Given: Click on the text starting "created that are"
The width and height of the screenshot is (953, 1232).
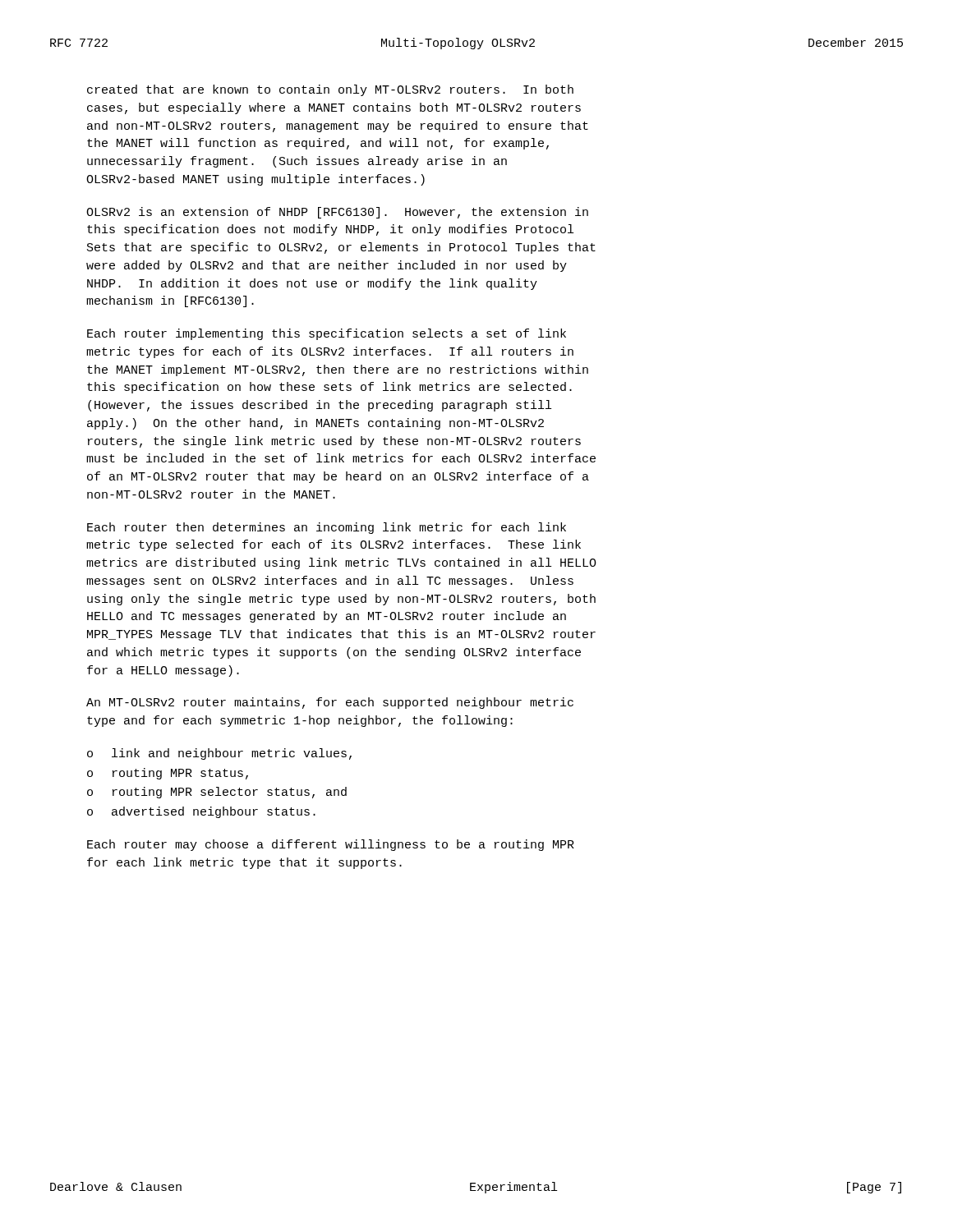Looking at the screenshot, I should [338, 135].
